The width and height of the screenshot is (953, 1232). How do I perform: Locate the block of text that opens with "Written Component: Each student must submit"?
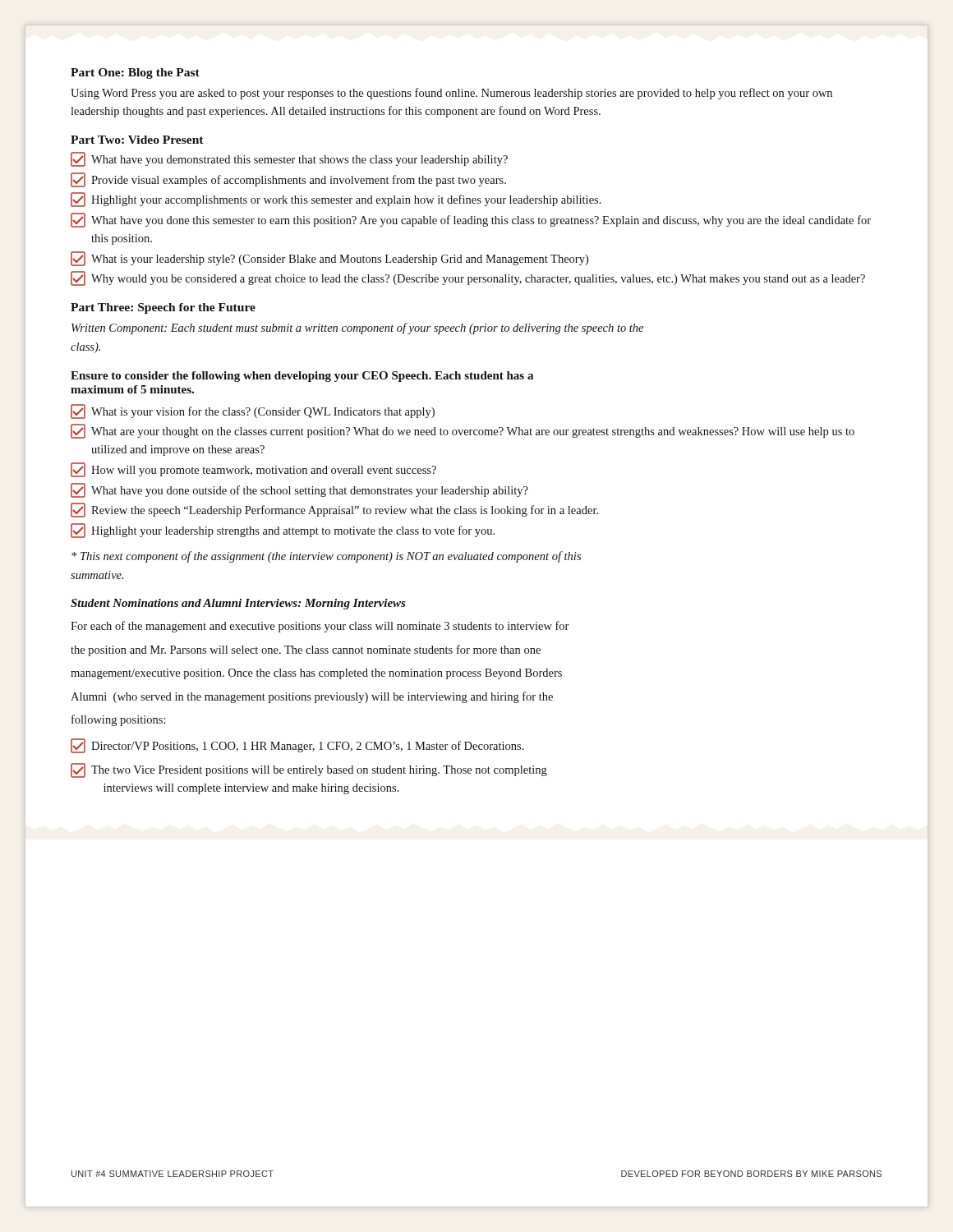click(357, 337)
